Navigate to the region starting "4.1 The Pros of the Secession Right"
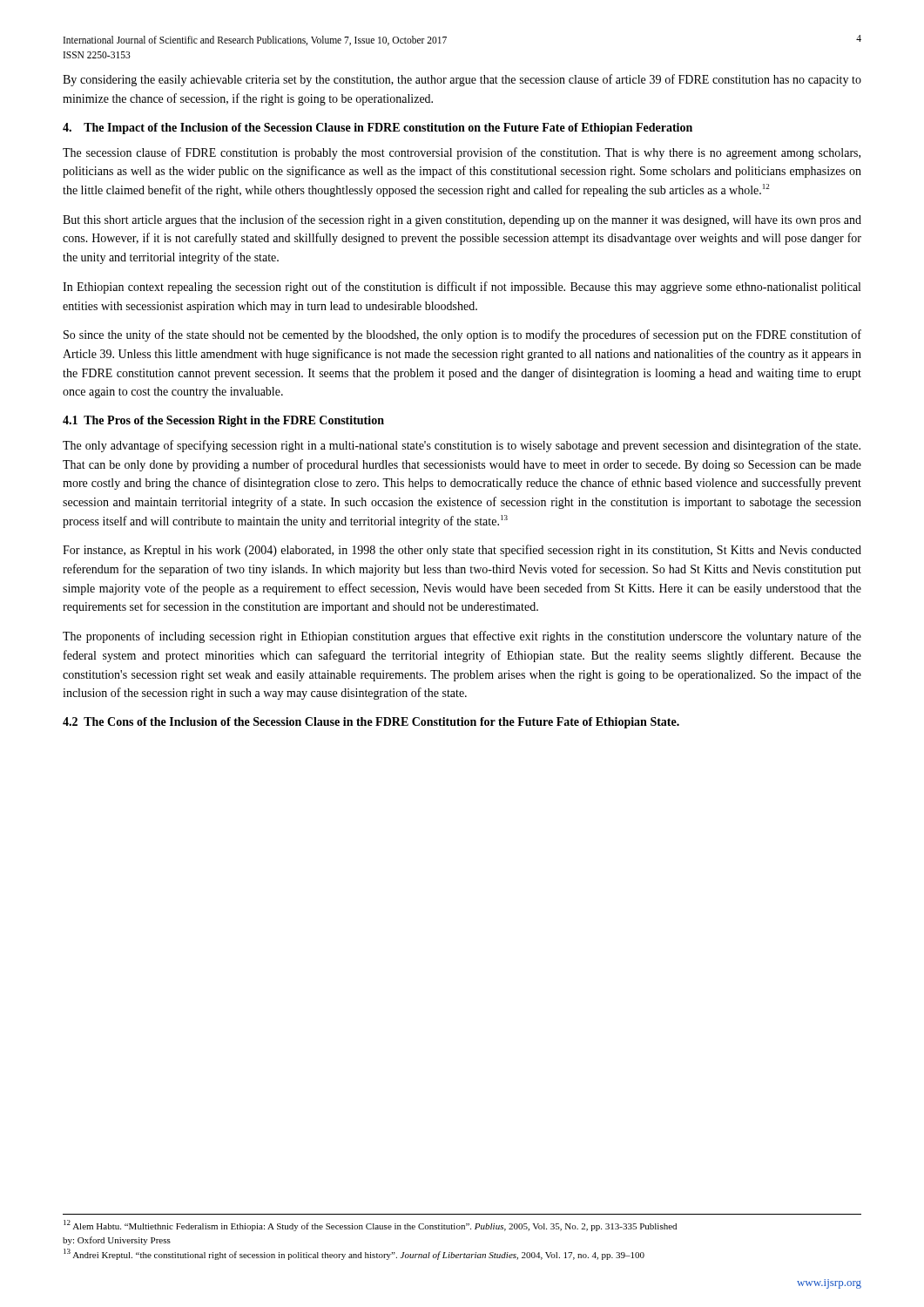The image size is (924, 1307). tap(223, 420)
